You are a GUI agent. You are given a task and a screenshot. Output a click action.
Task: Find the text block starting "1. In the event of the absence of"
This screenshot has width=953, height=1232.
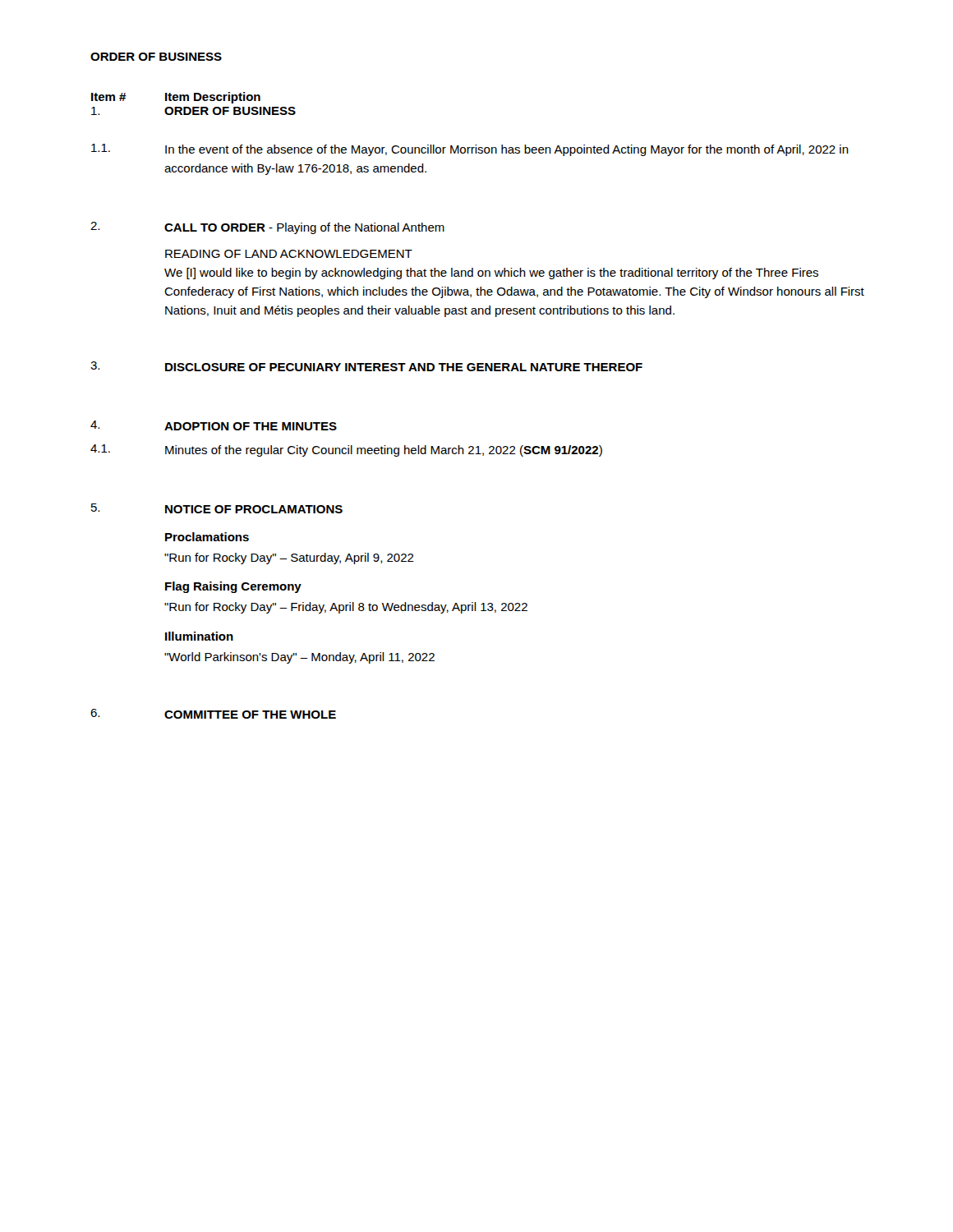[481, 159]
